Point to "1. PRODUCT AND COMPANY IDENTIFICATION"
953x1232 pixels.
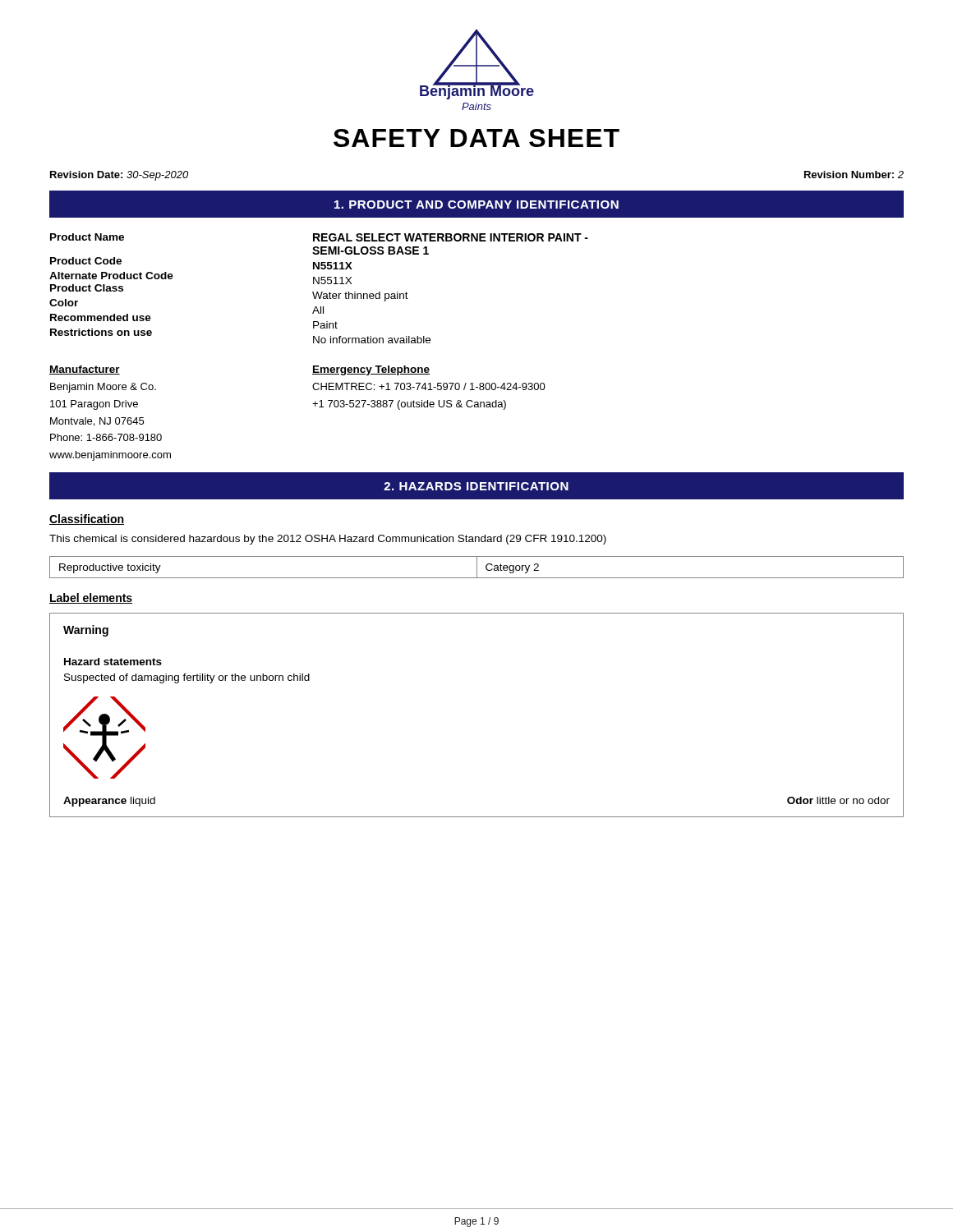tap(476, 204)
